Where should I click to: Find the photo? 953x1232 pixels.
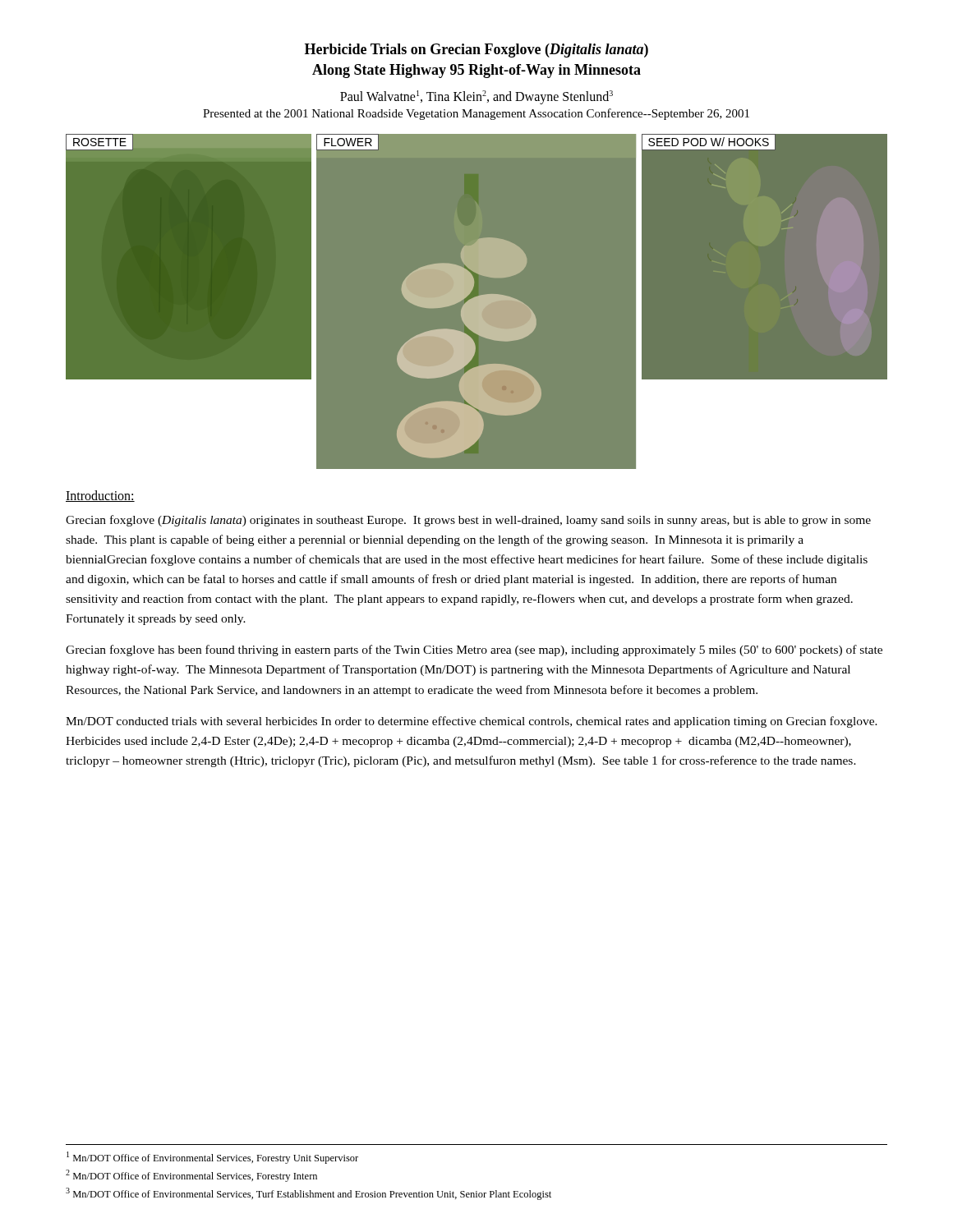[476, 301]
